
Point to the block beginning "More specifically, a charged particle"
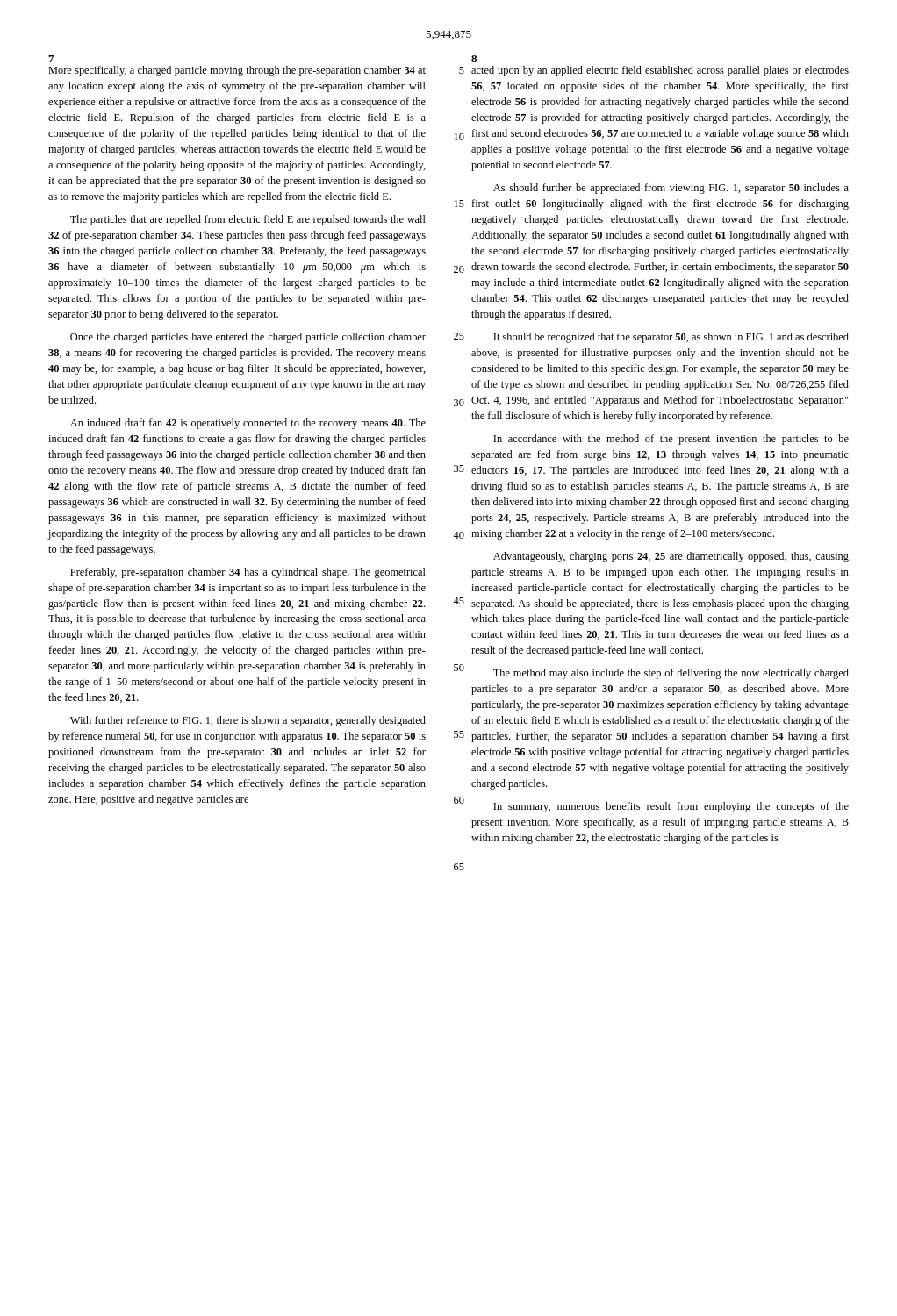(237, 134)
